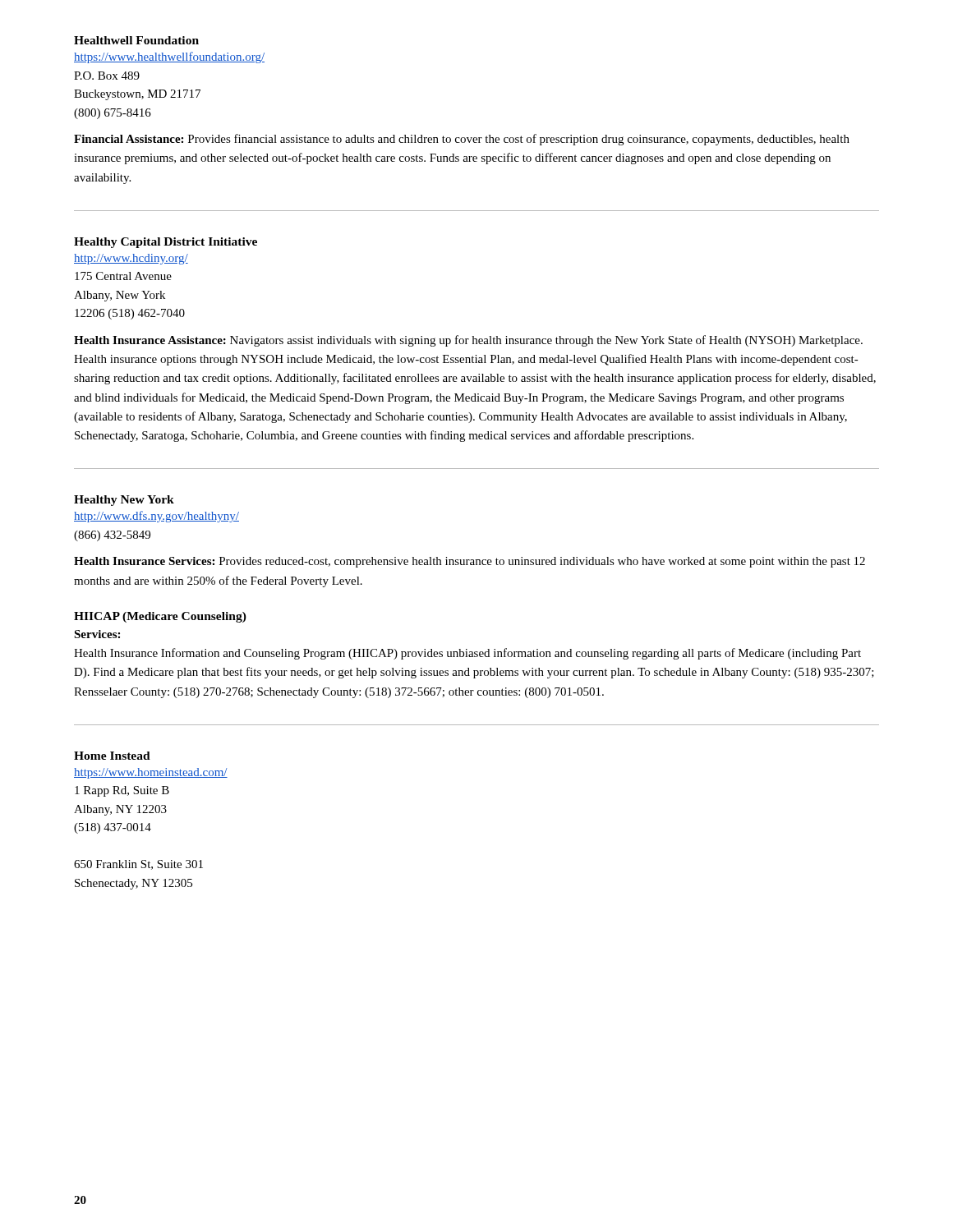
Task: Locate the block of text that opens with "Services: Health Insurance Information and Counseling Program (HIICAP)"
Action: [x=474, y=663]
